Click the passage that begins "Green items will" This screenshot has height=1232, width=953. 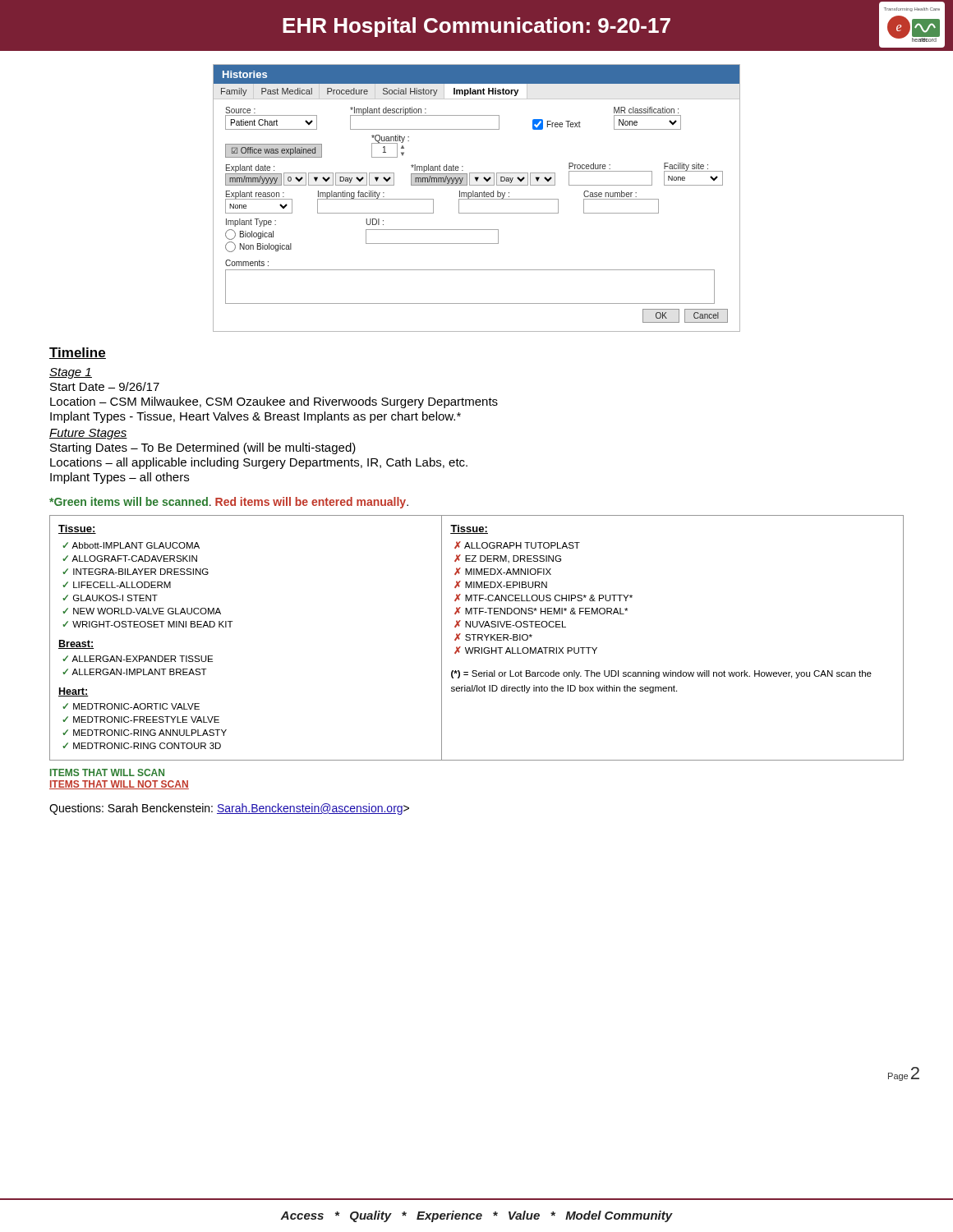click(229, 502)
